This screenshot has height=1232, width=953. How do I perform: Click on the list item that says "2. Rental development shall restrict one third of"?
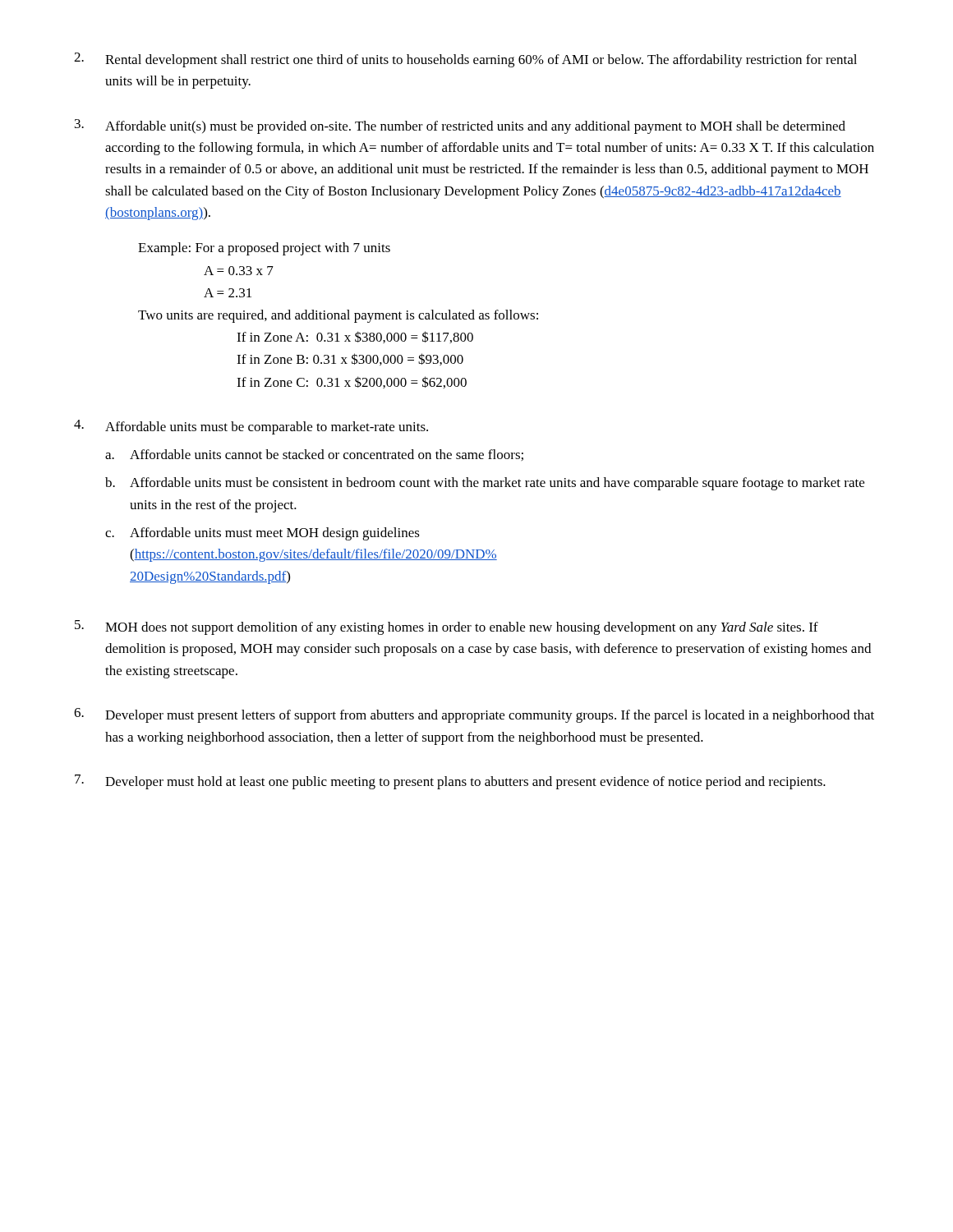coord(476,71)
